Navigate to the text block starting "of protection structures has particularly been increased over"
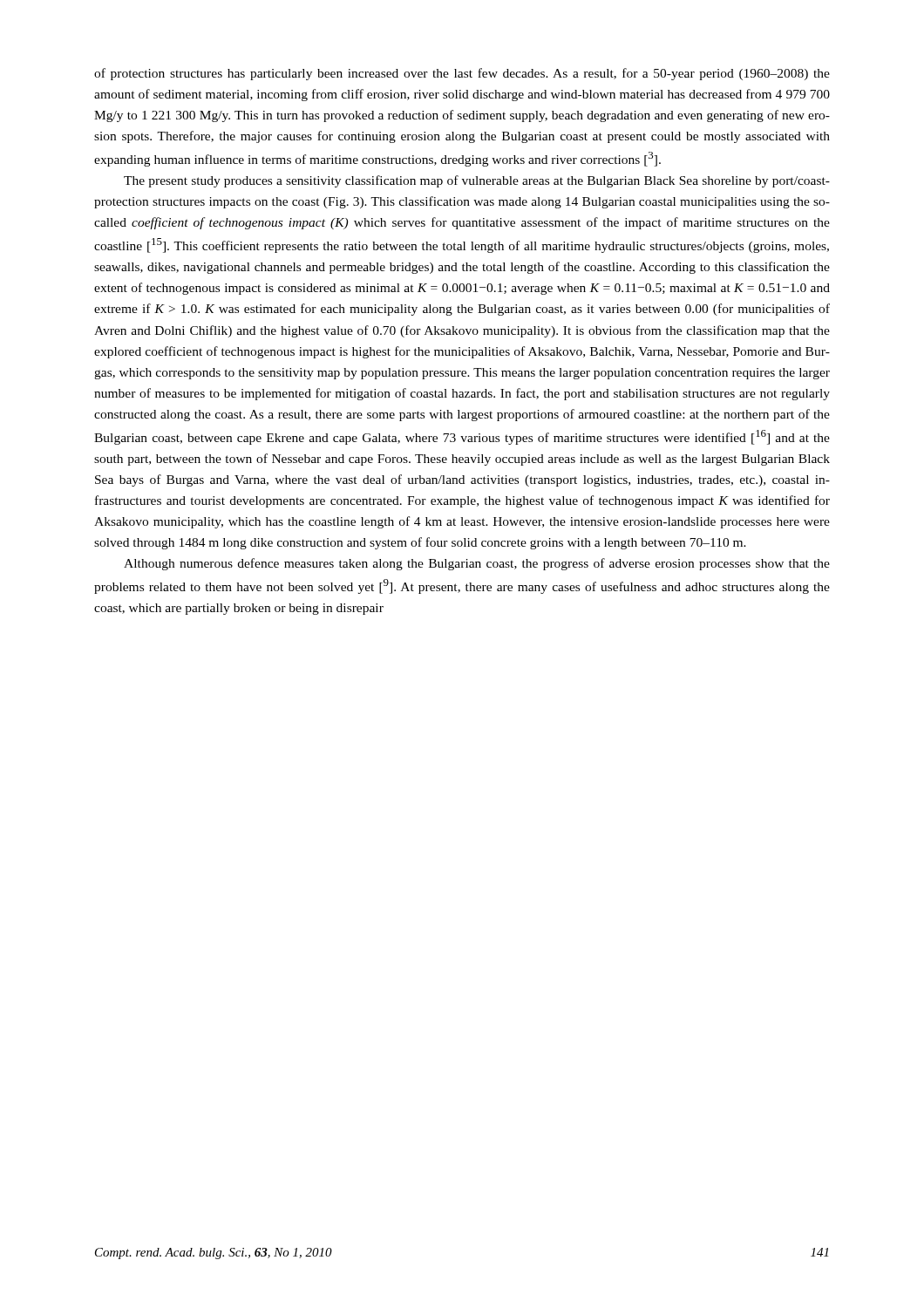 tap(462, 116)
